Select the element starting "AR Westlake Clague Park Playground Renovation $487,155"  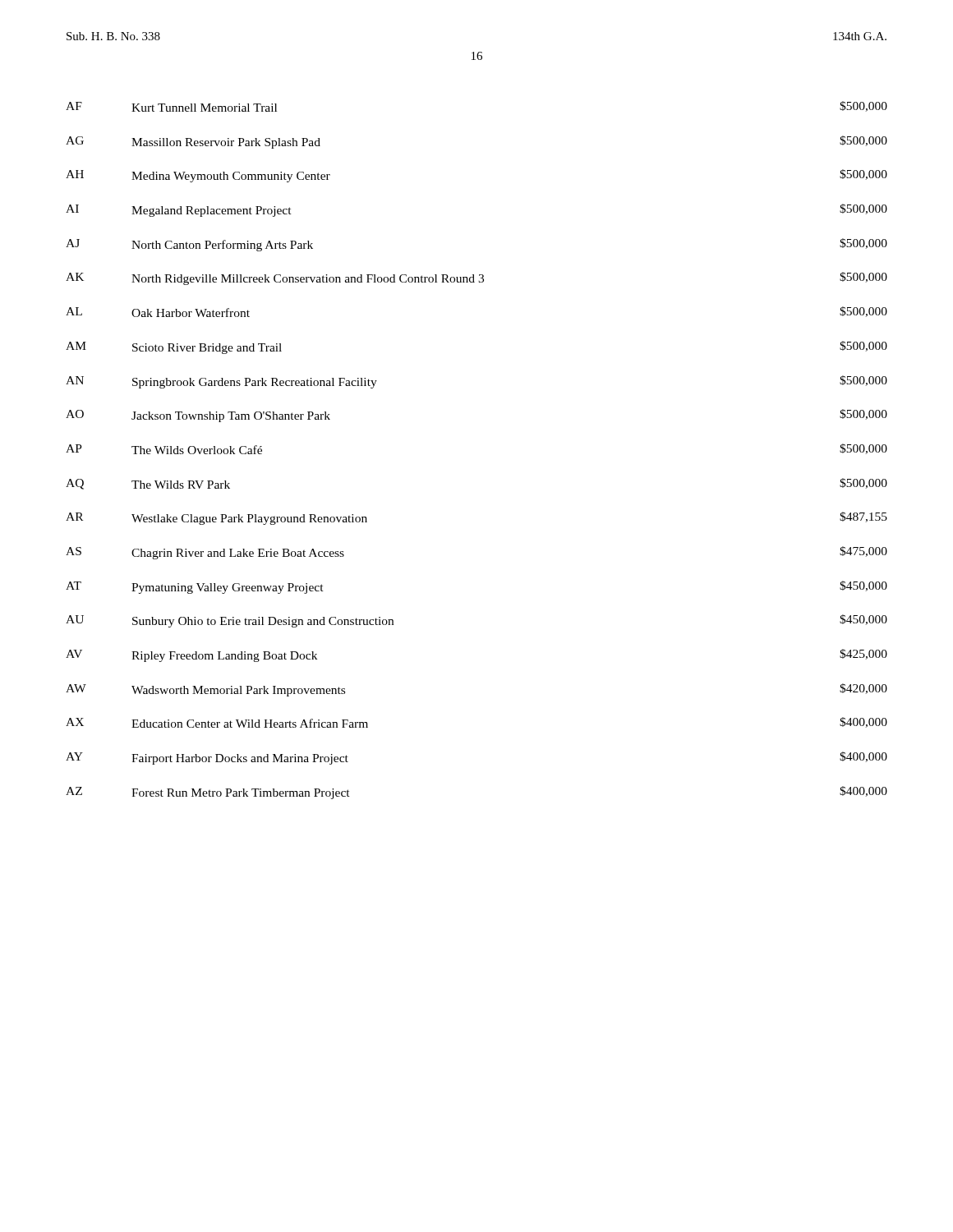(252, 518)
